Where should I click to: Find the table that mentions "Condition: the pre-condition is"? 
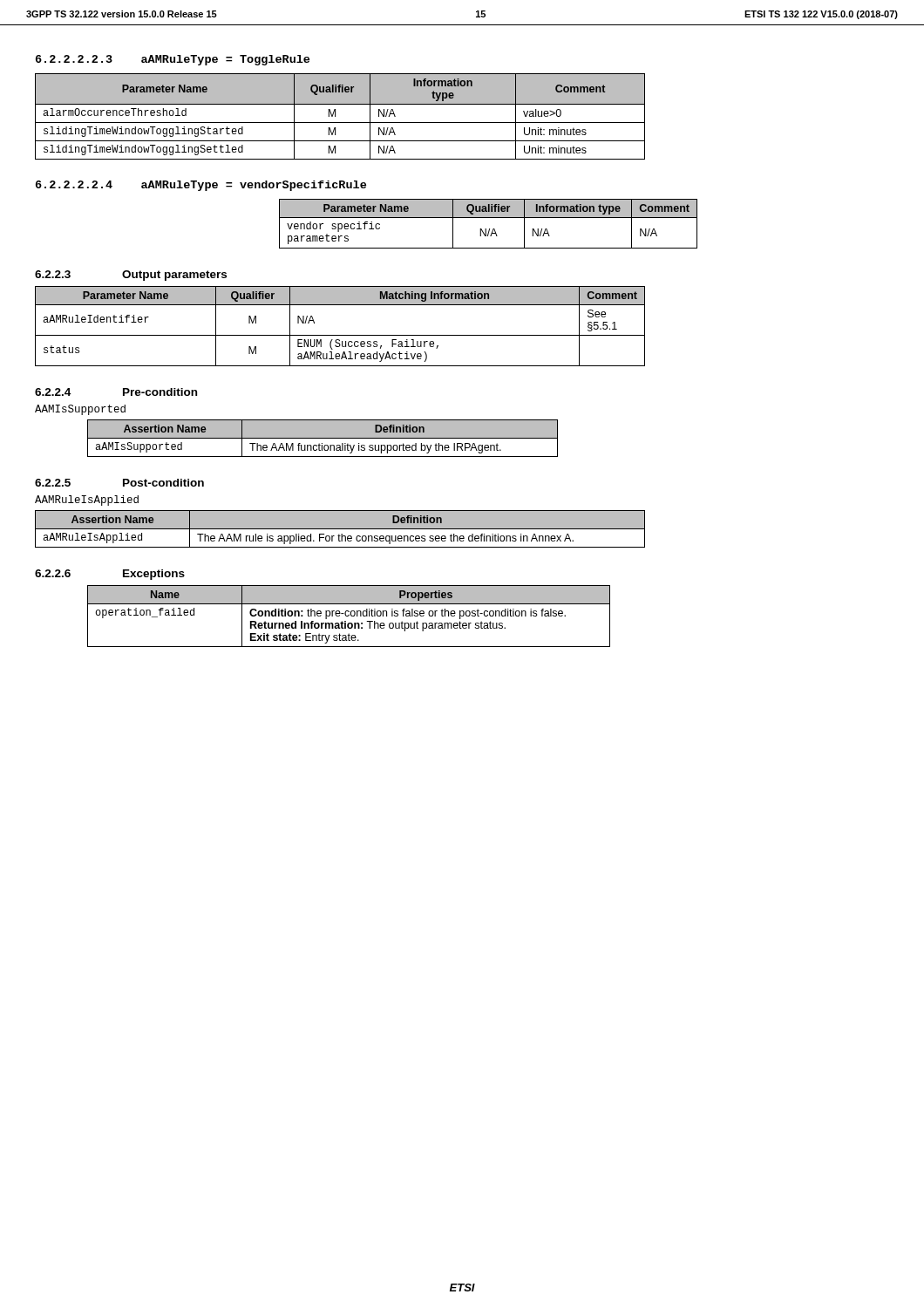488,616
